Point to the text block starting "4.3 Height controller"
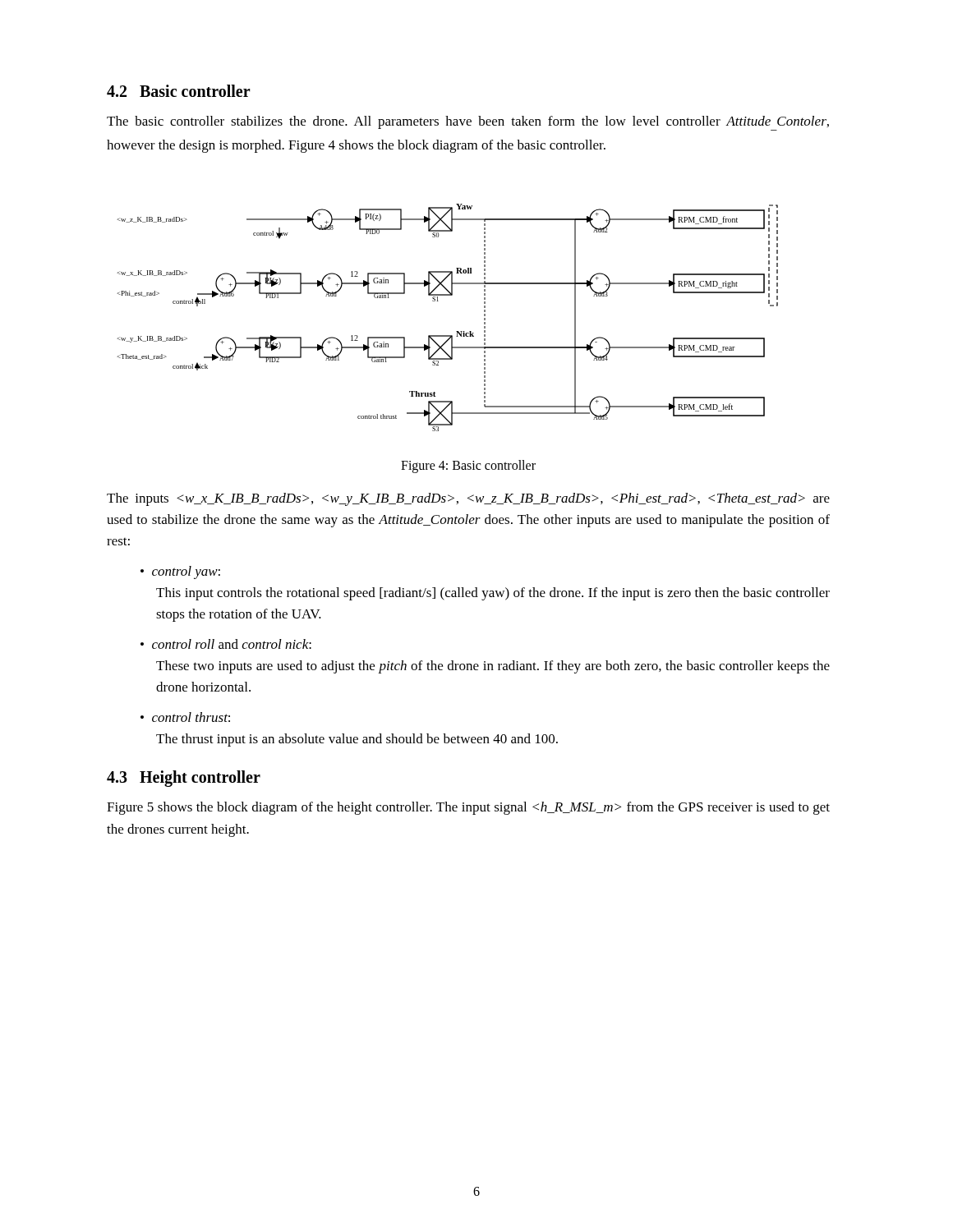 pyautogui.click(x=184, y=777)
